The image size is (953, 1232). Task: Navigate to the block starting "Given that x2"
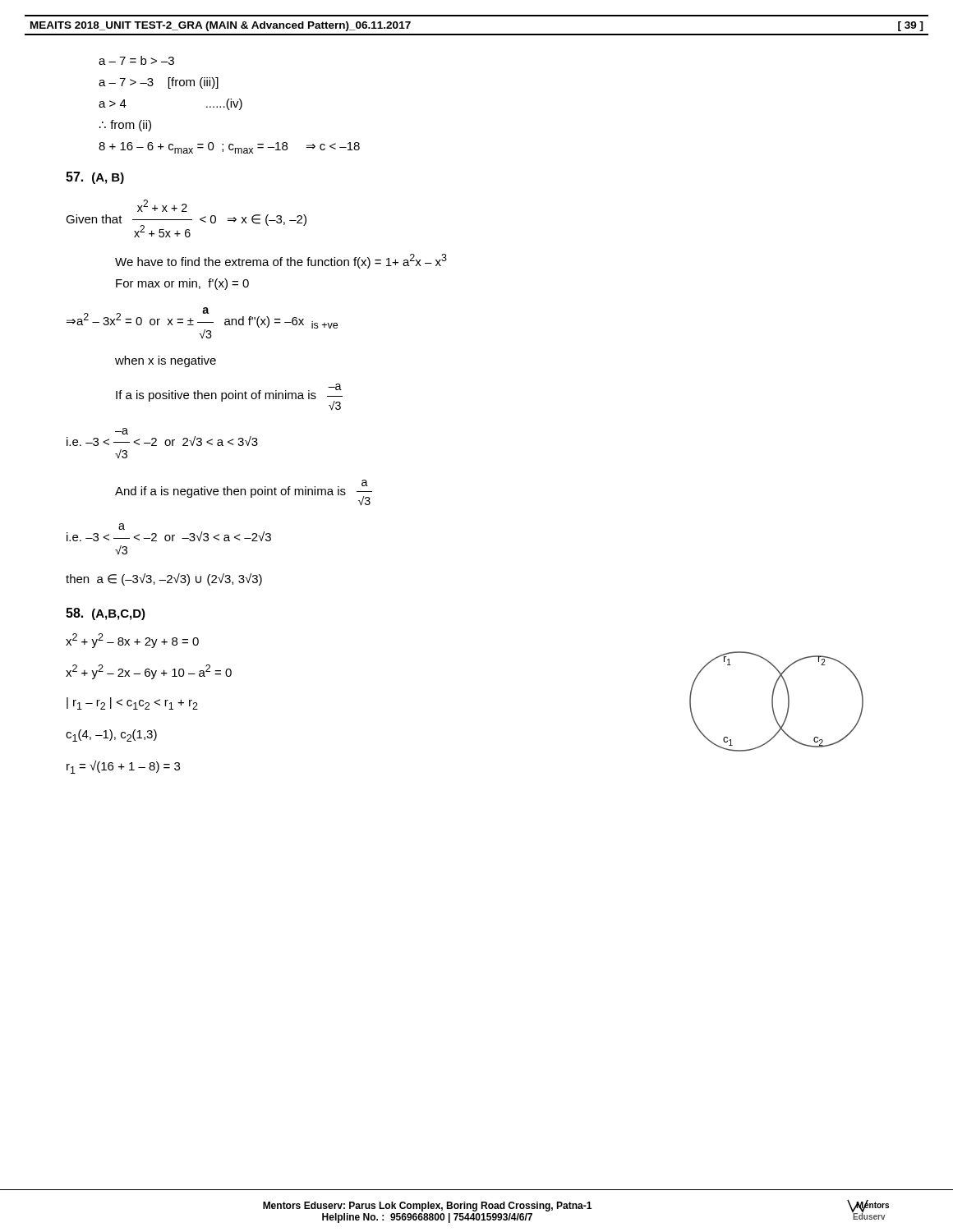pos(186,220)
